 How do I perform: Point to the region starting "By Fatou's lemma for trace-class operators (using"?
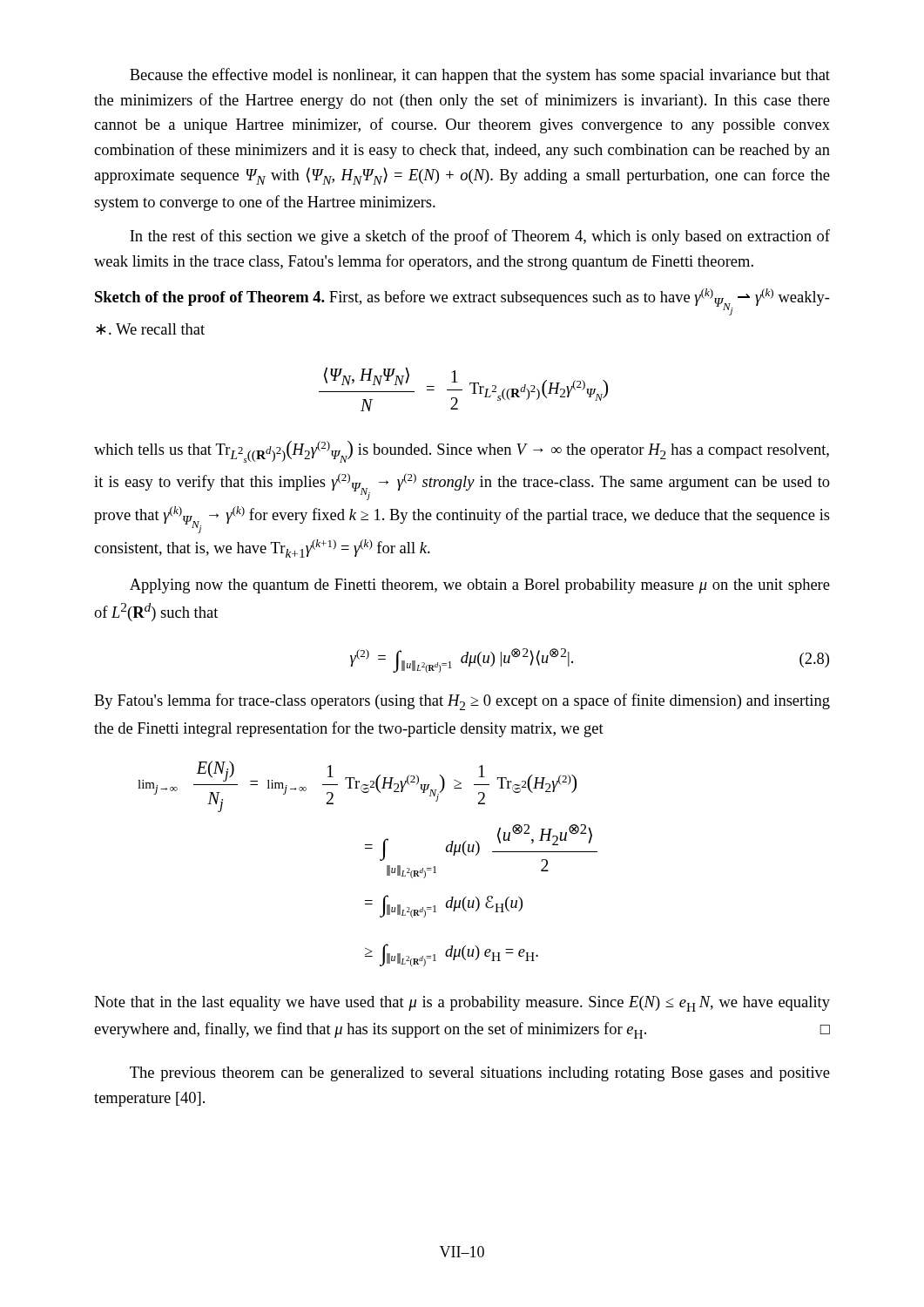pyautogui.click(x=462, y=715)
